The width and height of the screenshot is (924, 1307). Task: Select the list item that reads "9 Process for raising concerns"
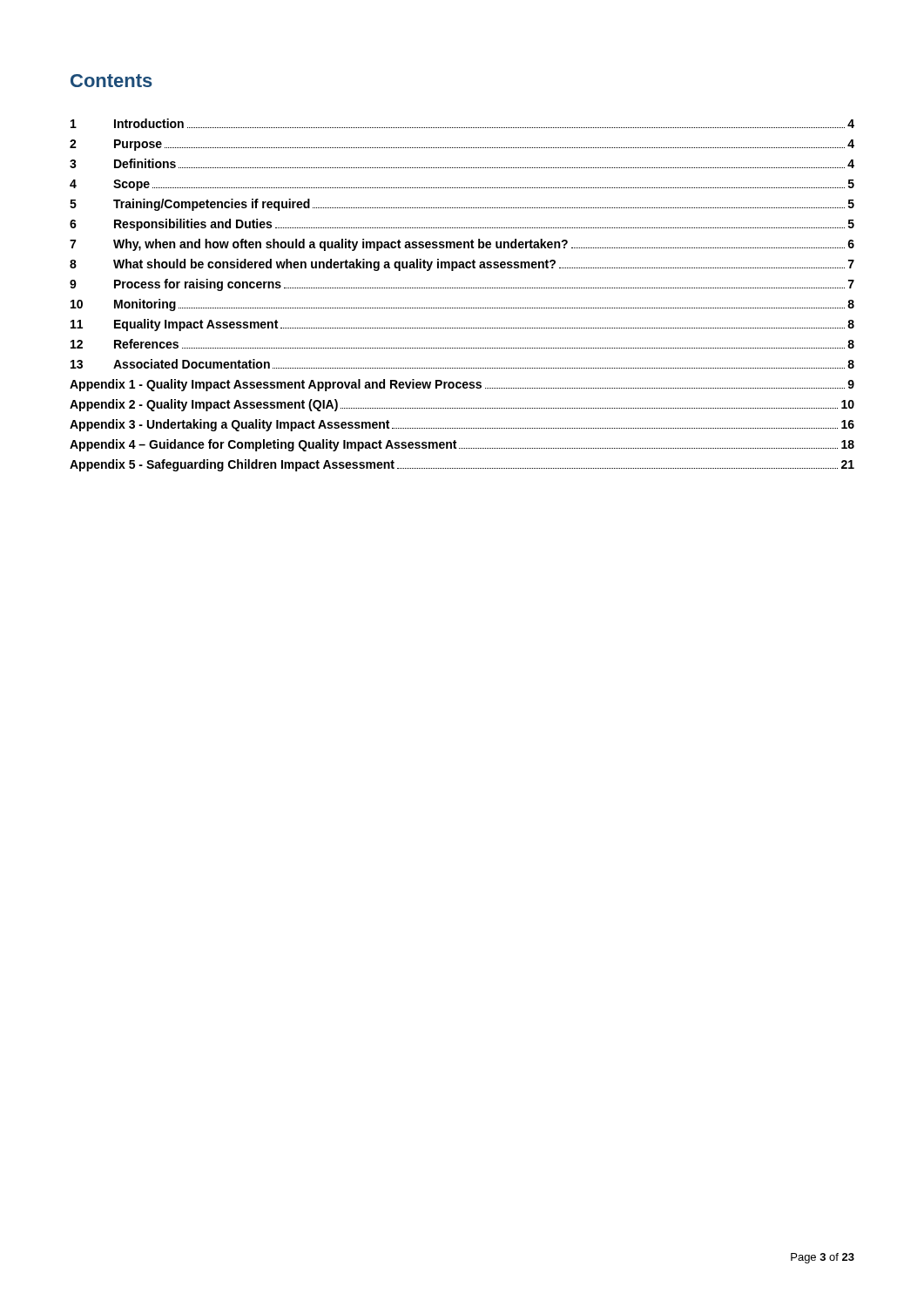(x=462, y=284)
